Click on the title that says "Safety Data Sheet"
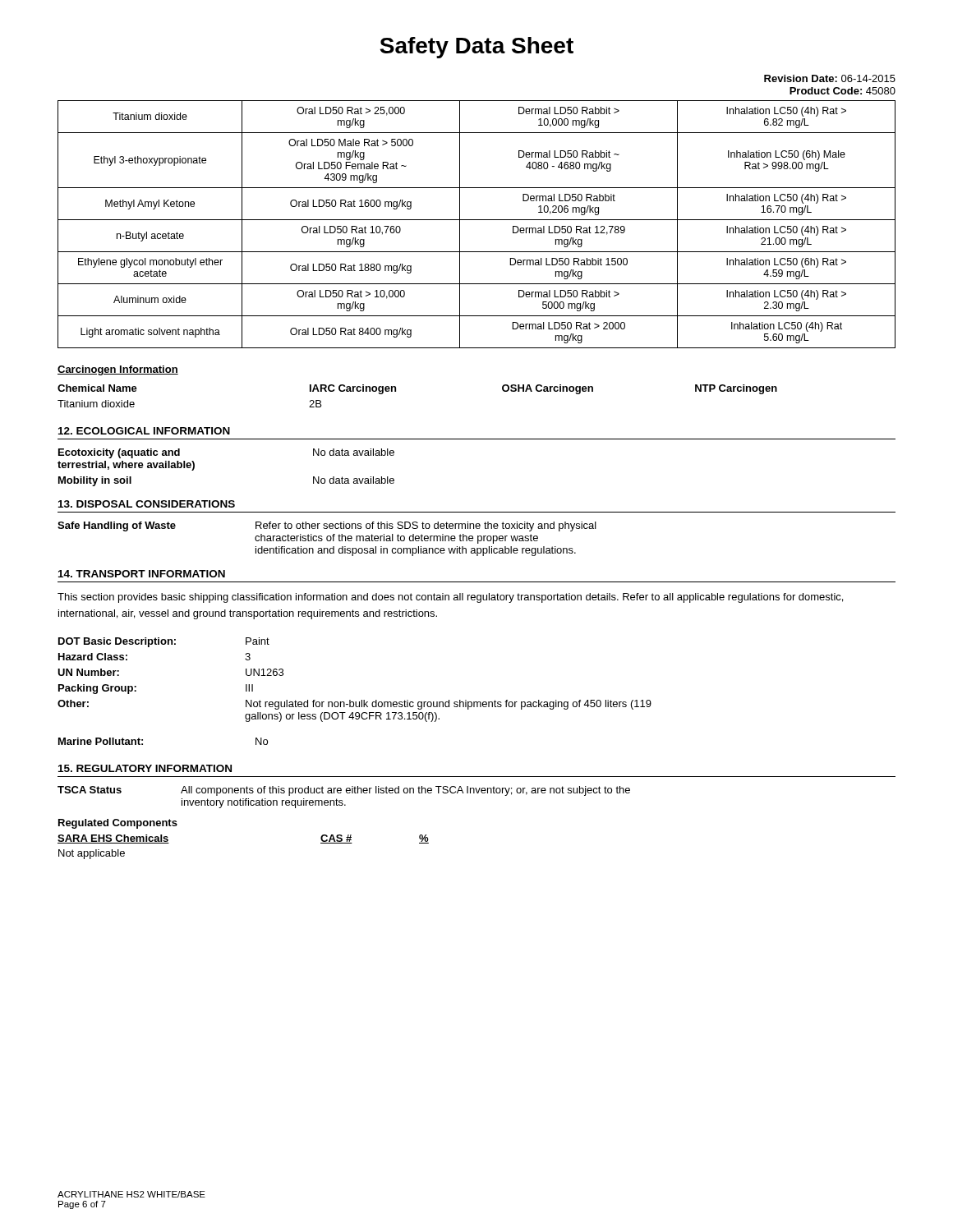The width and height of the screenshot is (953, 1232). tap(476, 46)
